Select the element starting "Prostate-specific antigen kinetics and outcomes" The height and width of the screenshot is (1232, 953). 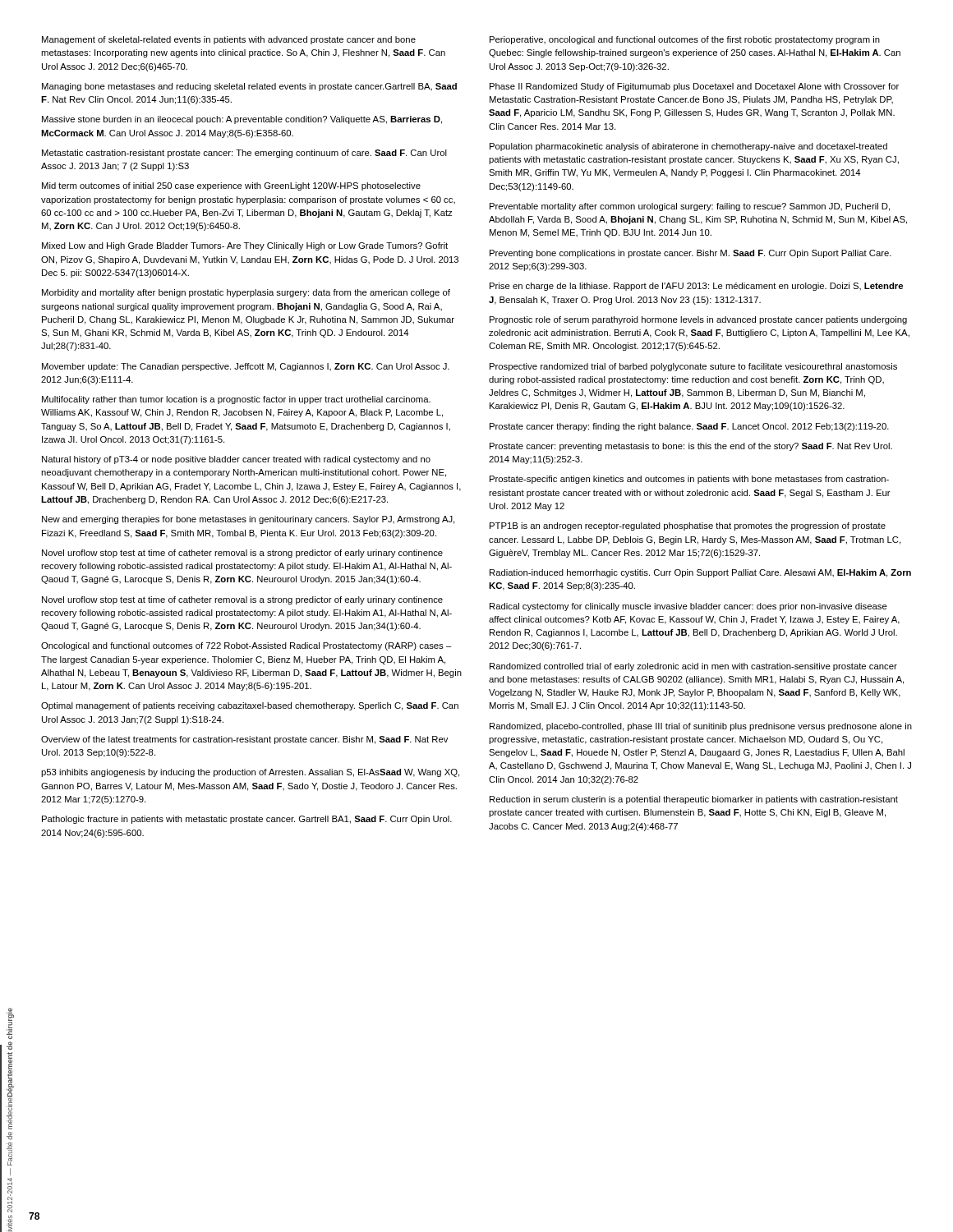coord(689,493)
